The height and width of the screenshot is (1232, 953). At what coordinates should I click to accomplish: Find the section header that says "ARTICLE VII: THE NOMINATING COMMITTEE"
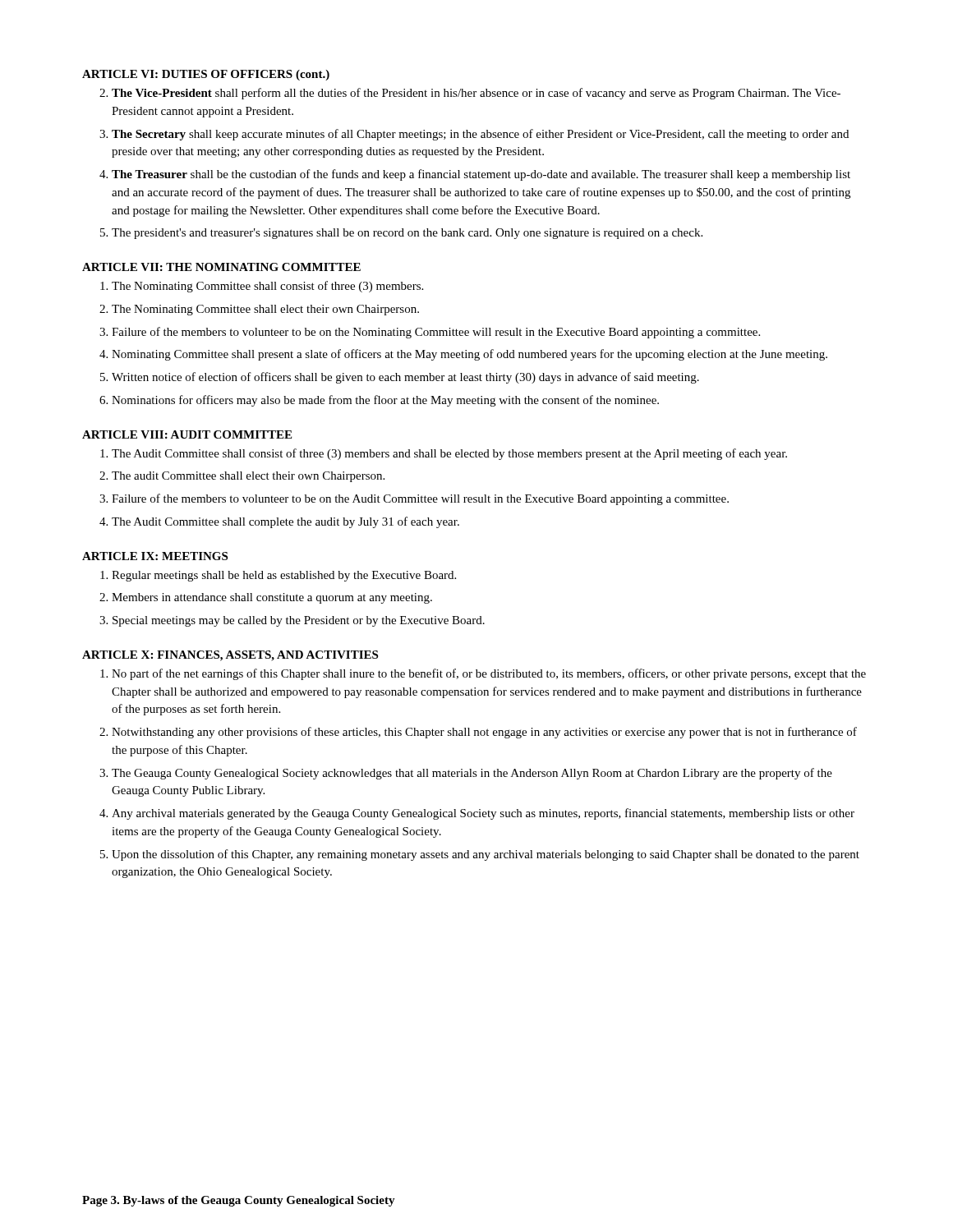[222, 267]
